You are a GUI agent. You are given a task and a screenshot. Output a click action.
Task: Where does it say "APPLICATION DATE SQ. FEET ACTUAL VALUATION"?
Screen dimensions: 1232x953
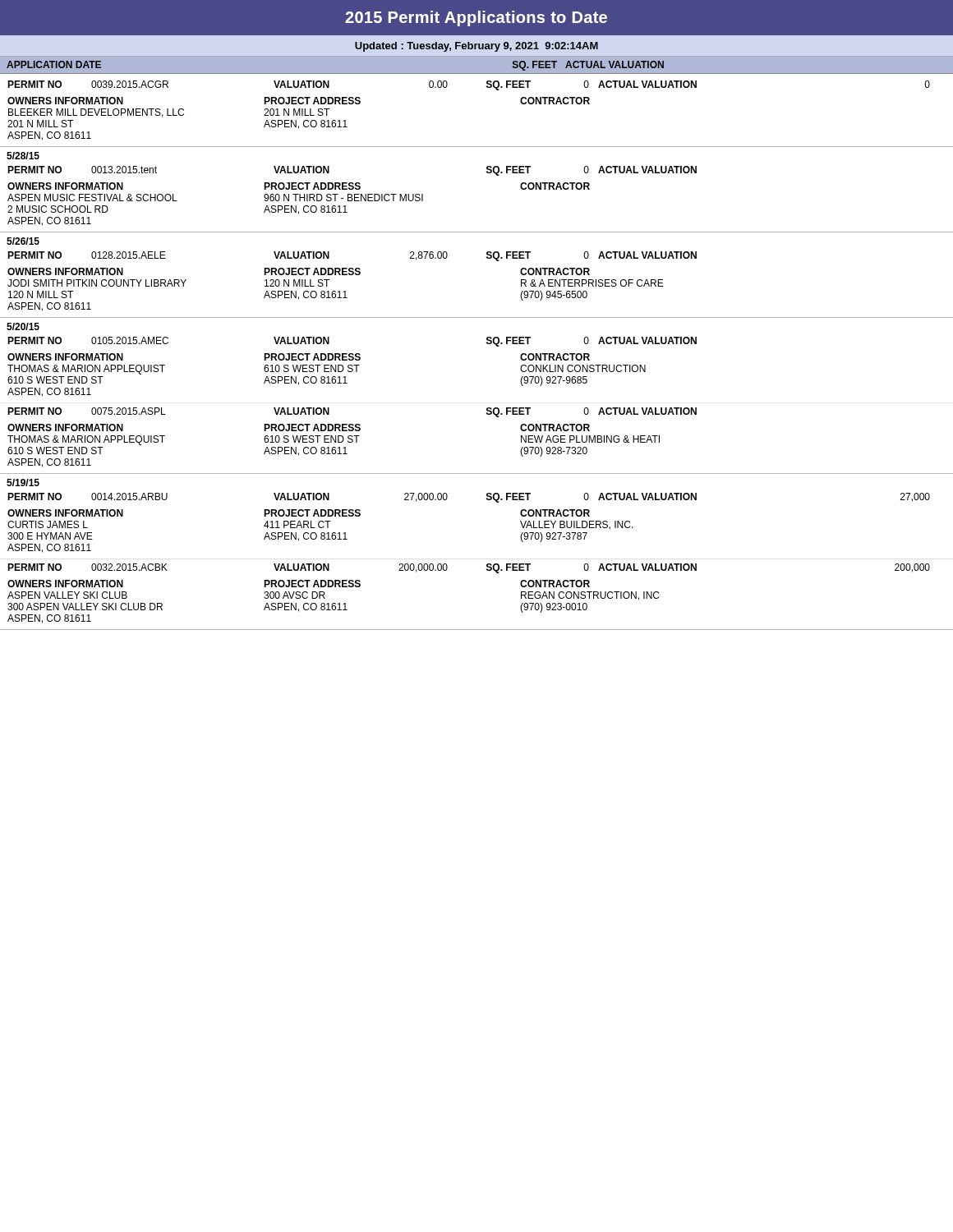pyautogui.click(x=476, y=65)
